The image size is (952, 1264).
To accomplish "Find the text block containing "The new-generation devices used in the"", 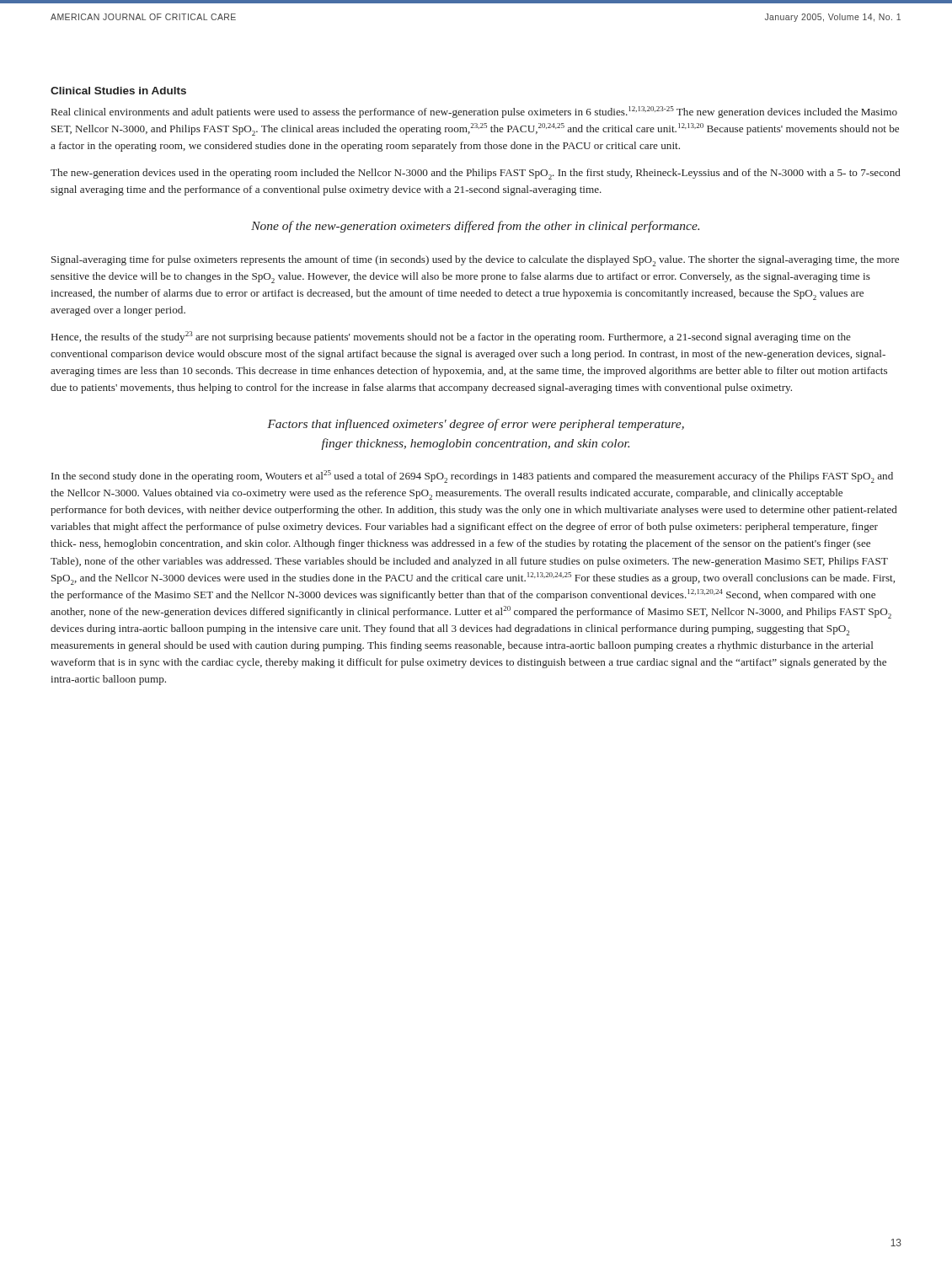I will pyautogui.click(x=476, y=181).
